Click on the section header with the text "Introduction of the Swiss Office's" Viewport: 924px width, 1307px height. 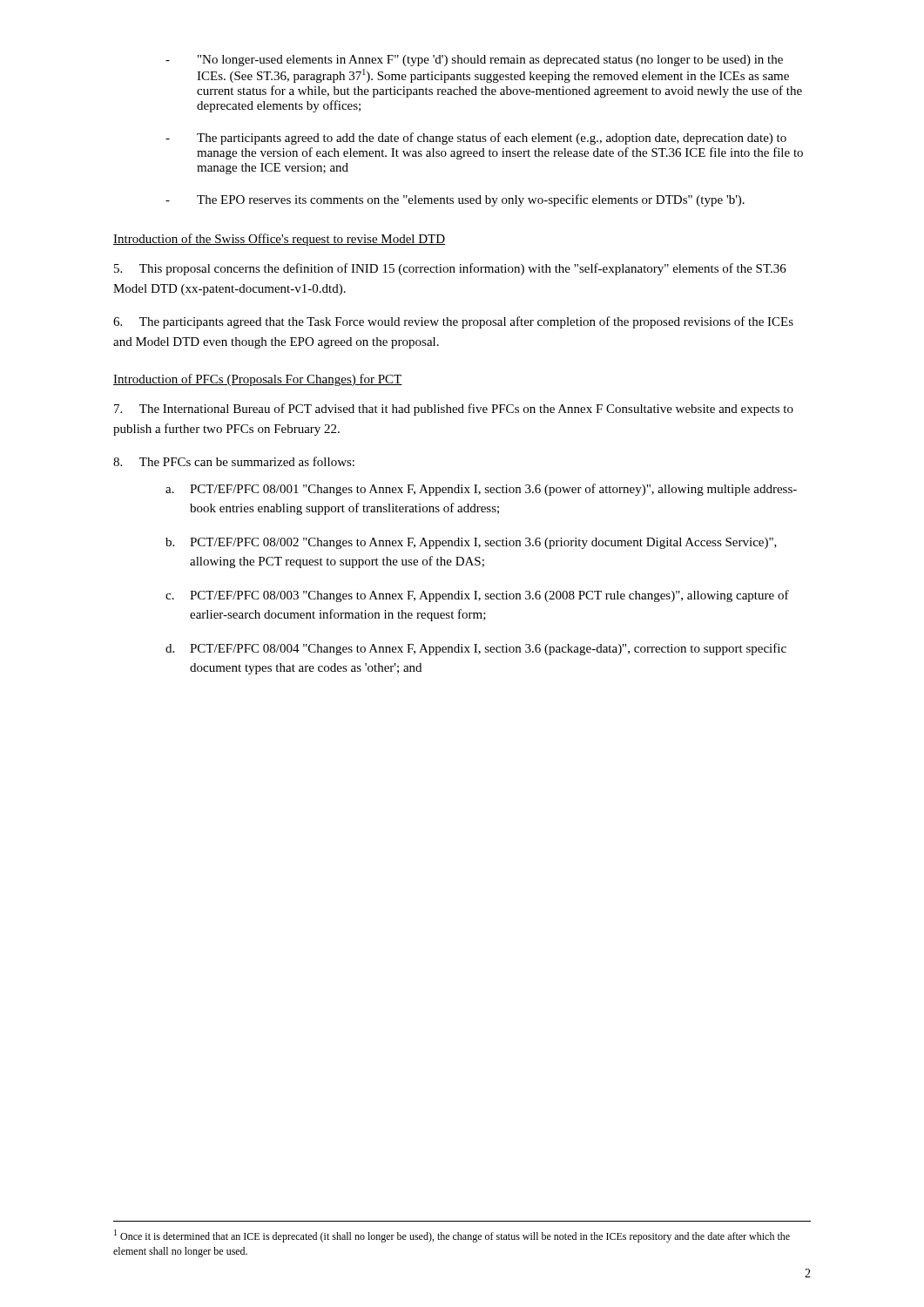[279, 239]
